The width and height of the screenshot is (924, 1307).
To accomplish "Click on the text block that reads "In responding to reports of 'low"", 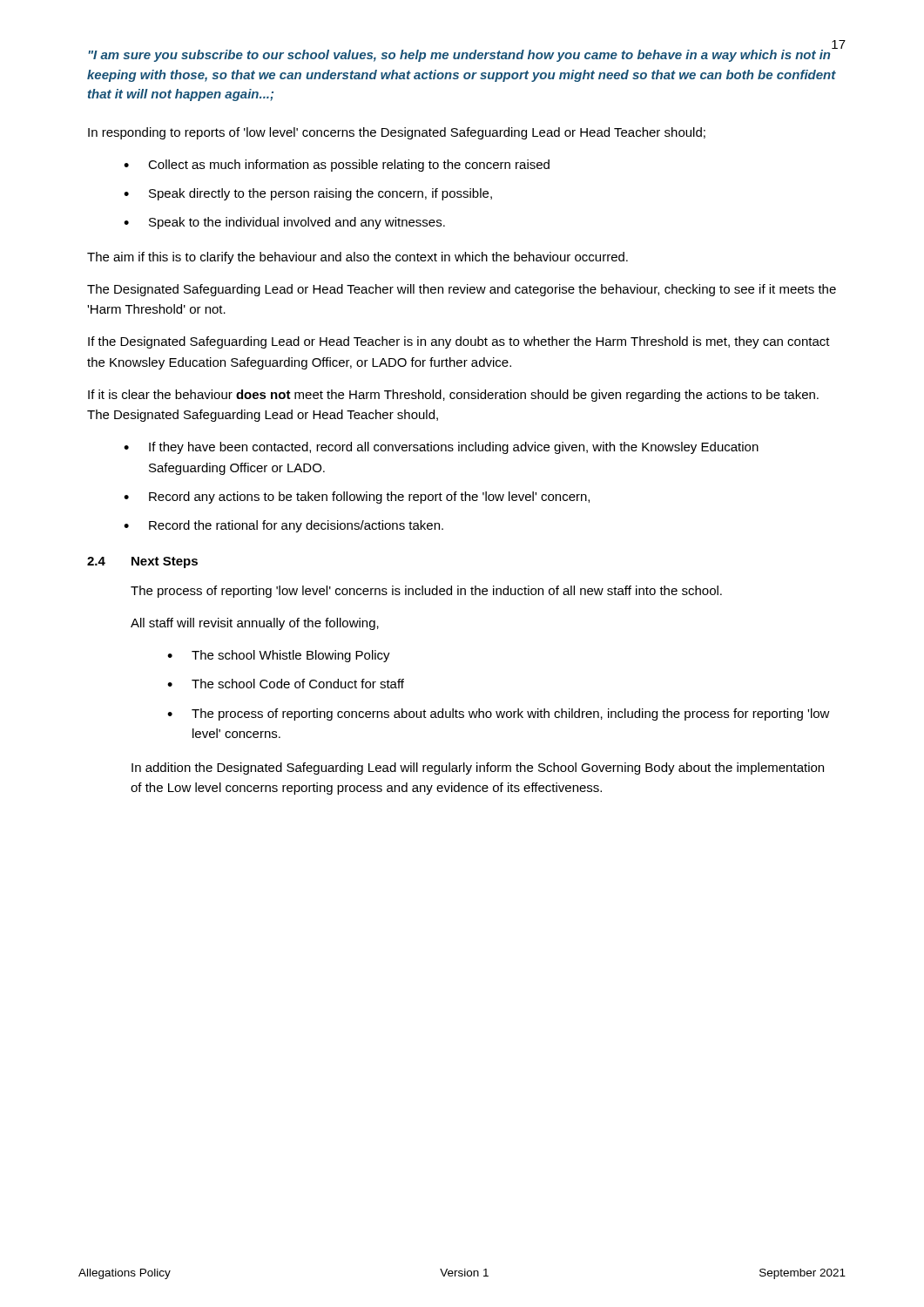I will point(397,132).
